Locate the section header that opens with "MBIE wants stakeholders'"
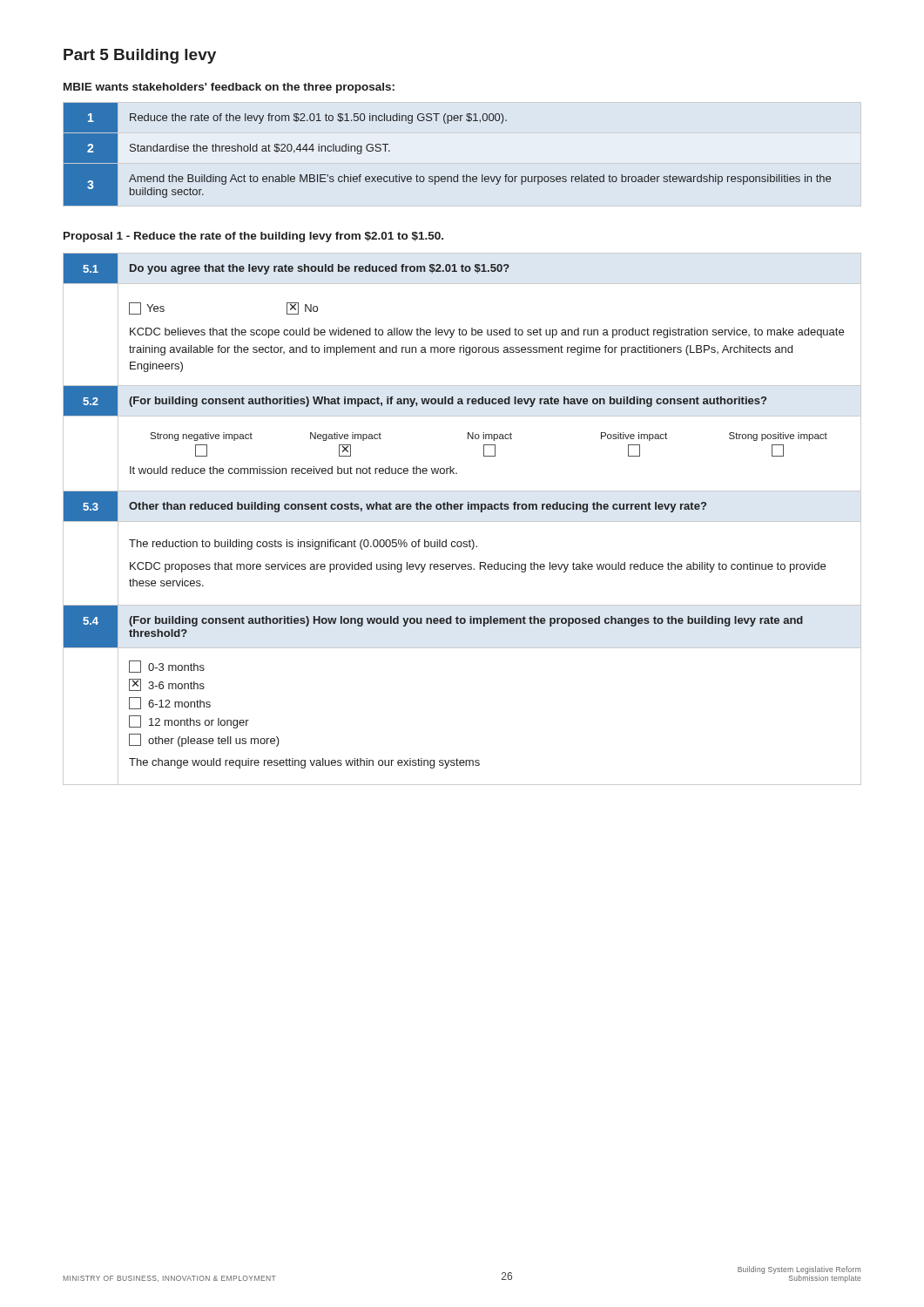The image size is (924, 1307). pyautogui.click(x=229, y=87)
